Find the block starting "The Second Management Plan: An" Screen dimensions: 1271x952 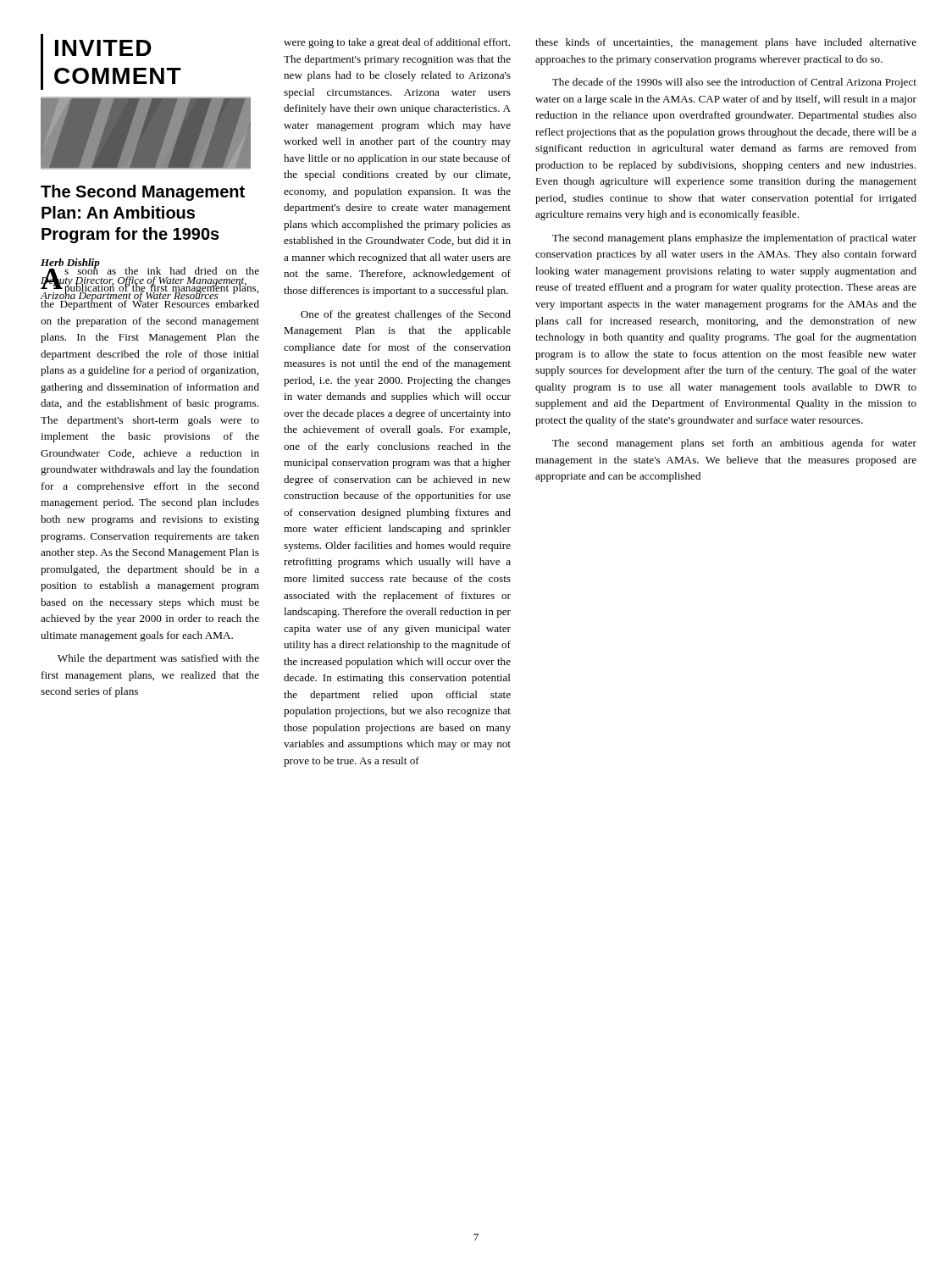point(143,213)
